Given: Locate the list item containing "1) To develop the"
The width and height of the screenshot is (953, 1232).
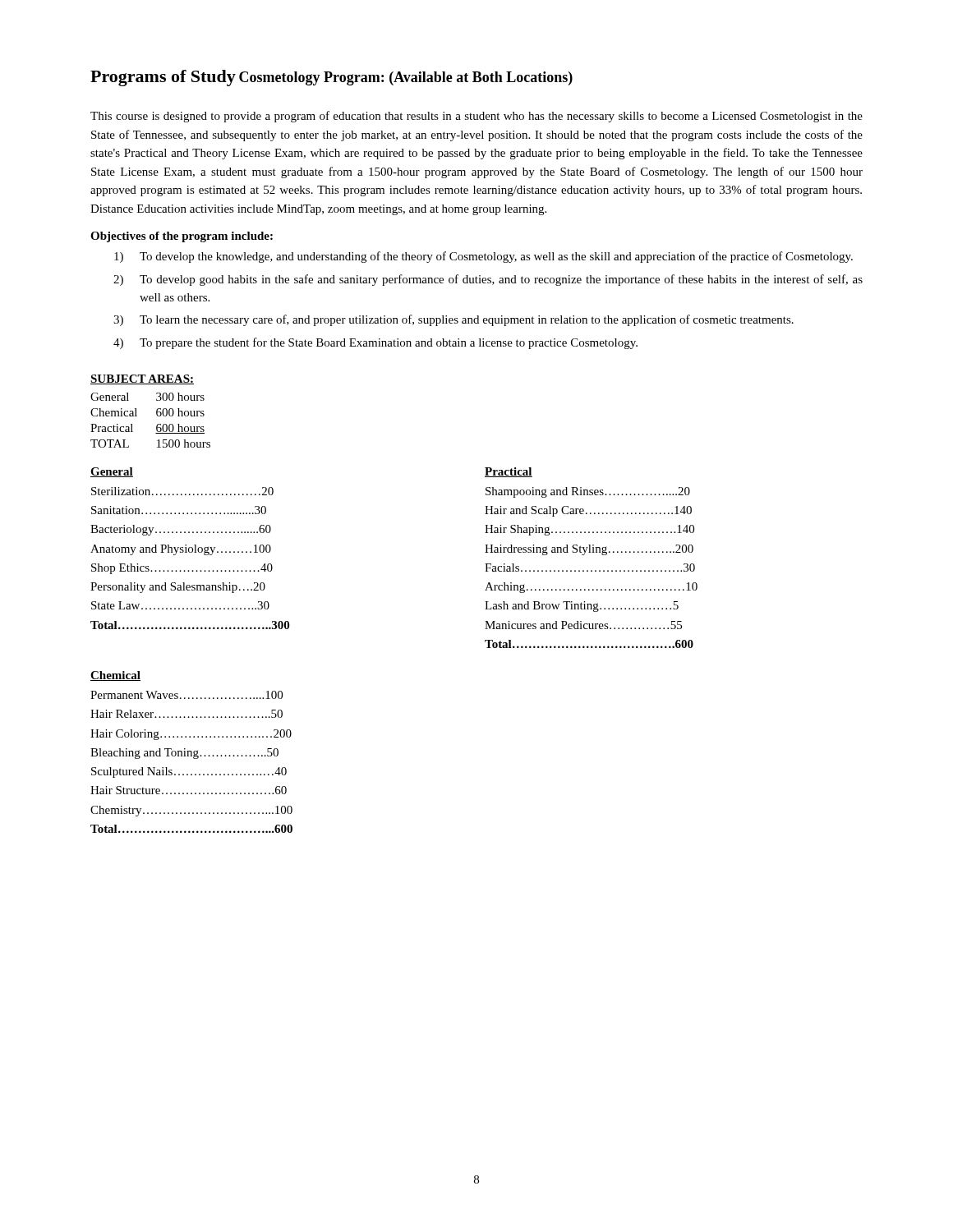Looking at the screenshot, I should coord(476,257).
